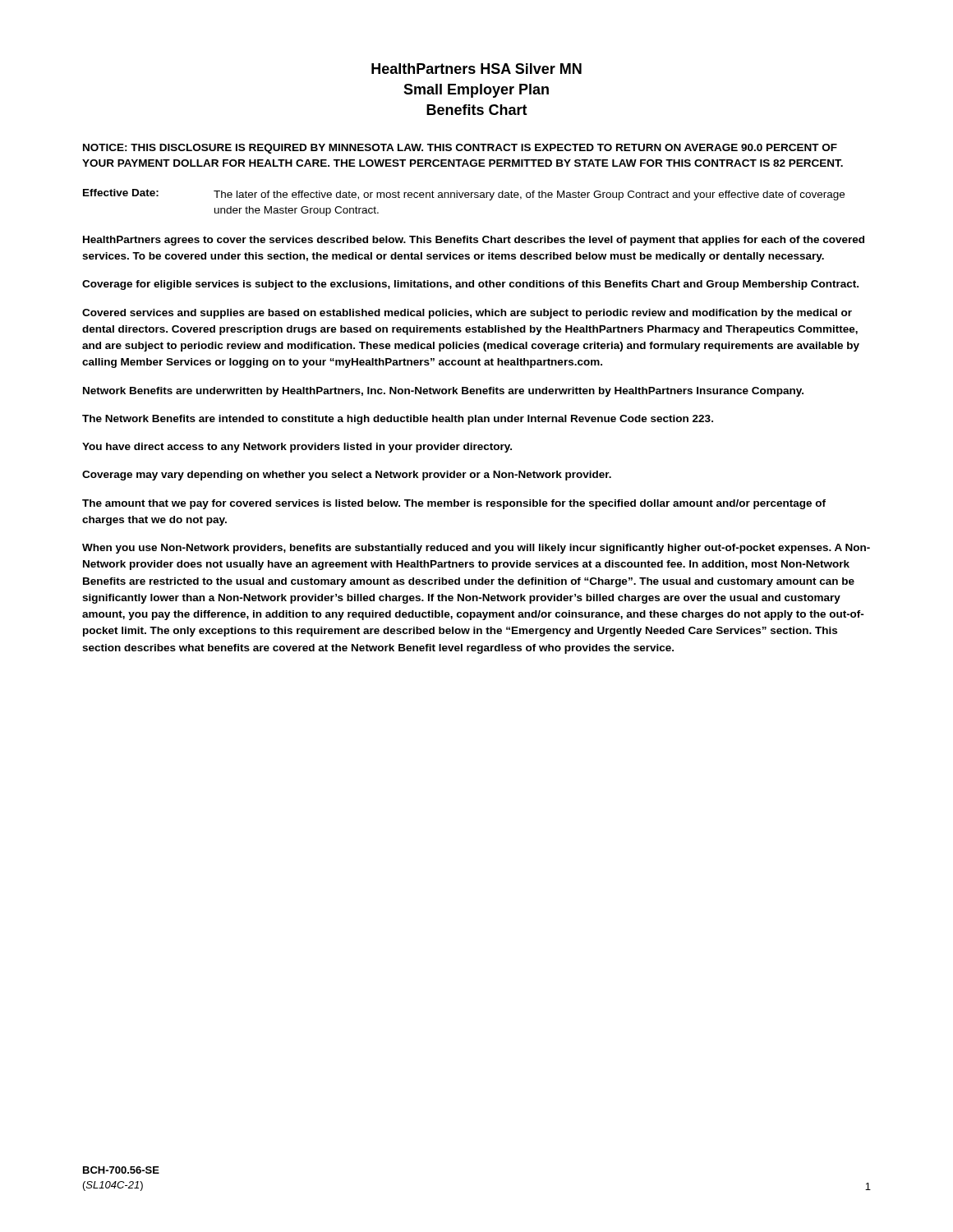Image resolution: width=953 pixels, height=1232 pixels.
Task: Click on the region starting "Effective Date: The"
Action: (476, 202)
